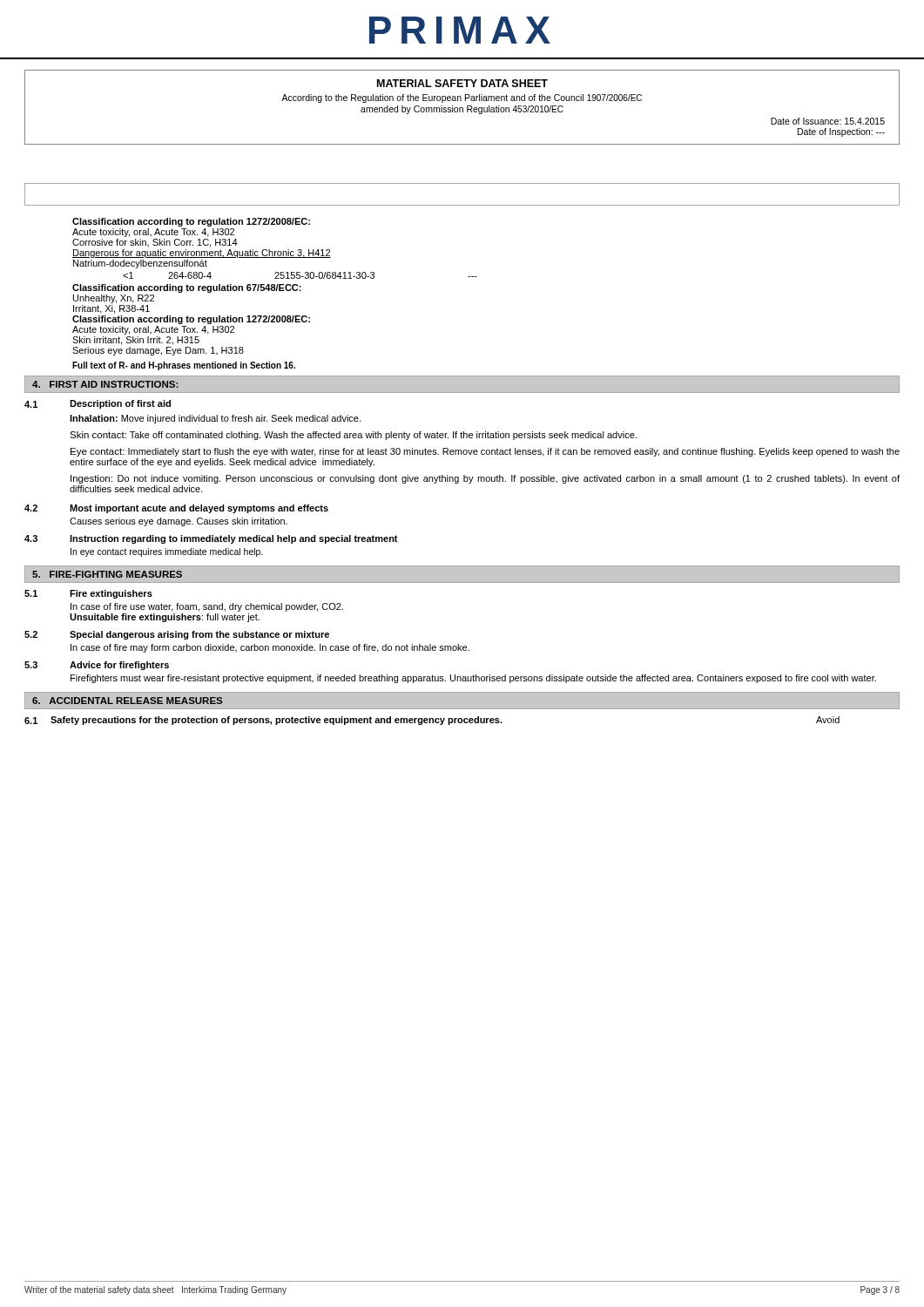Locate the passage starting "Ingestion: Do not"
This screenshot has width=924, height=1307.
click(485, 484)
